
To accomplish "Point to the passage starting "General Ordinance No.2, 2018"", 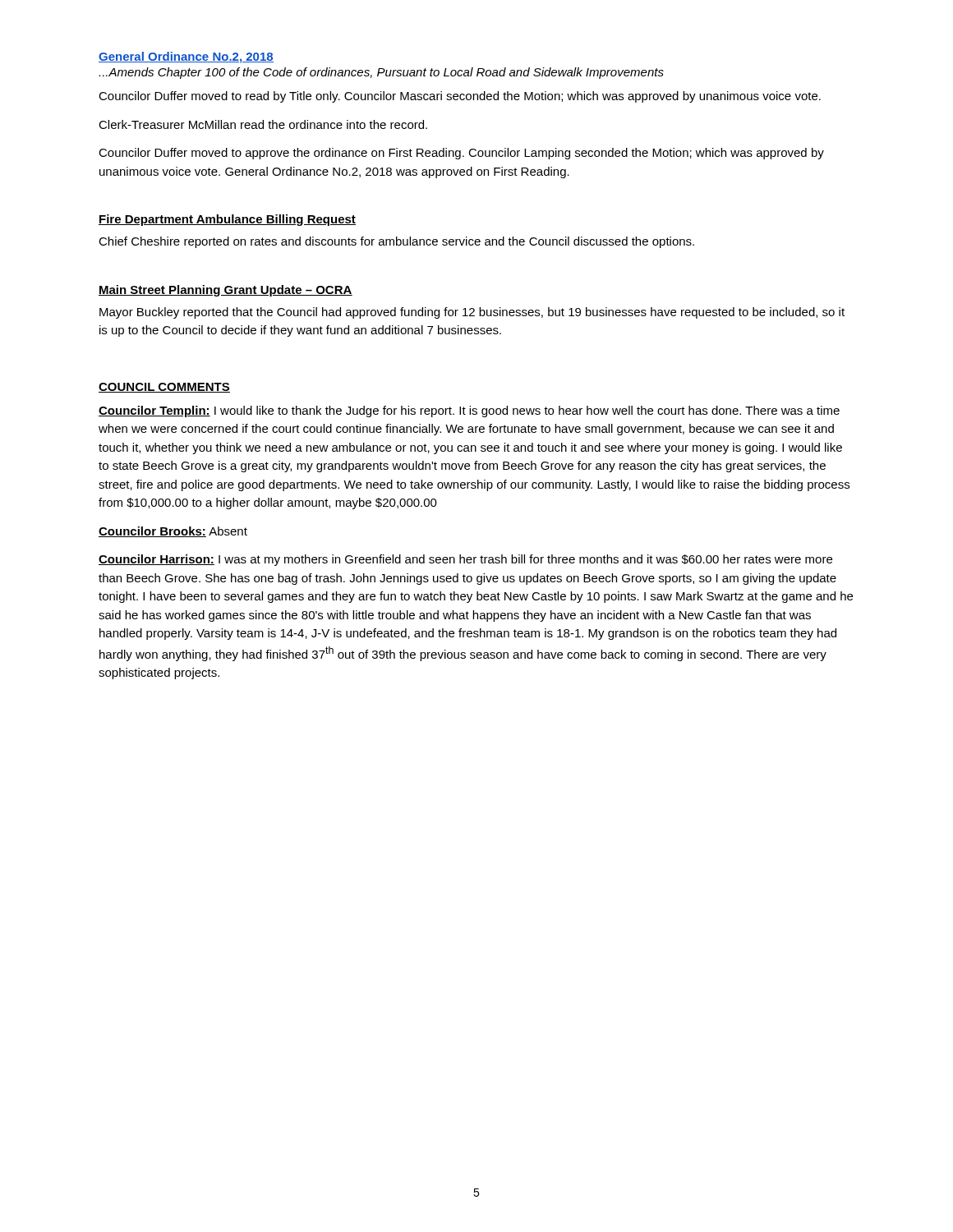I will pos(186,56).
